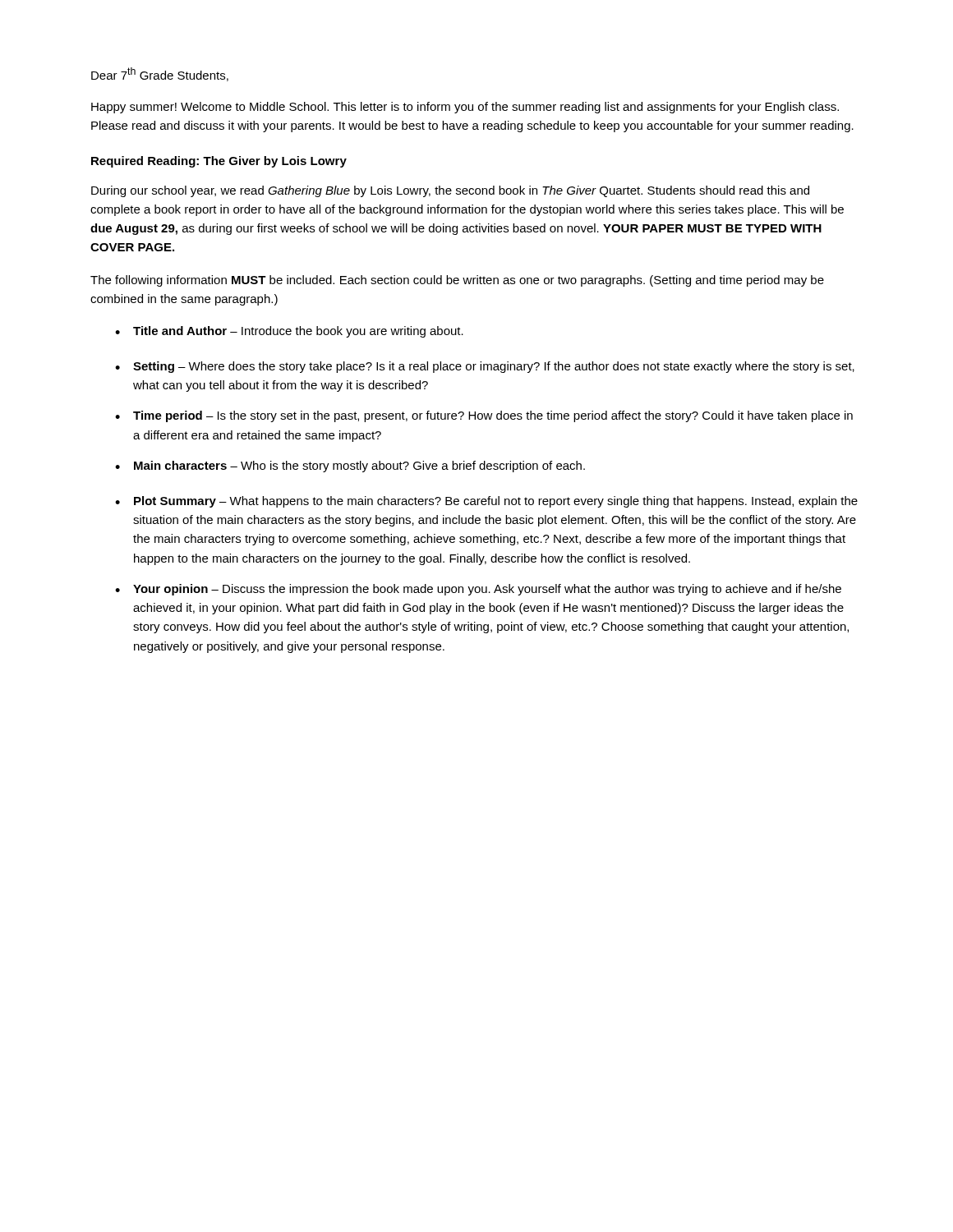Image resolution: width=953 pixels, height=1232 pixels.
Task: Find the block on this page that starts "• Main characters – Who is the"
Action: 489,468
